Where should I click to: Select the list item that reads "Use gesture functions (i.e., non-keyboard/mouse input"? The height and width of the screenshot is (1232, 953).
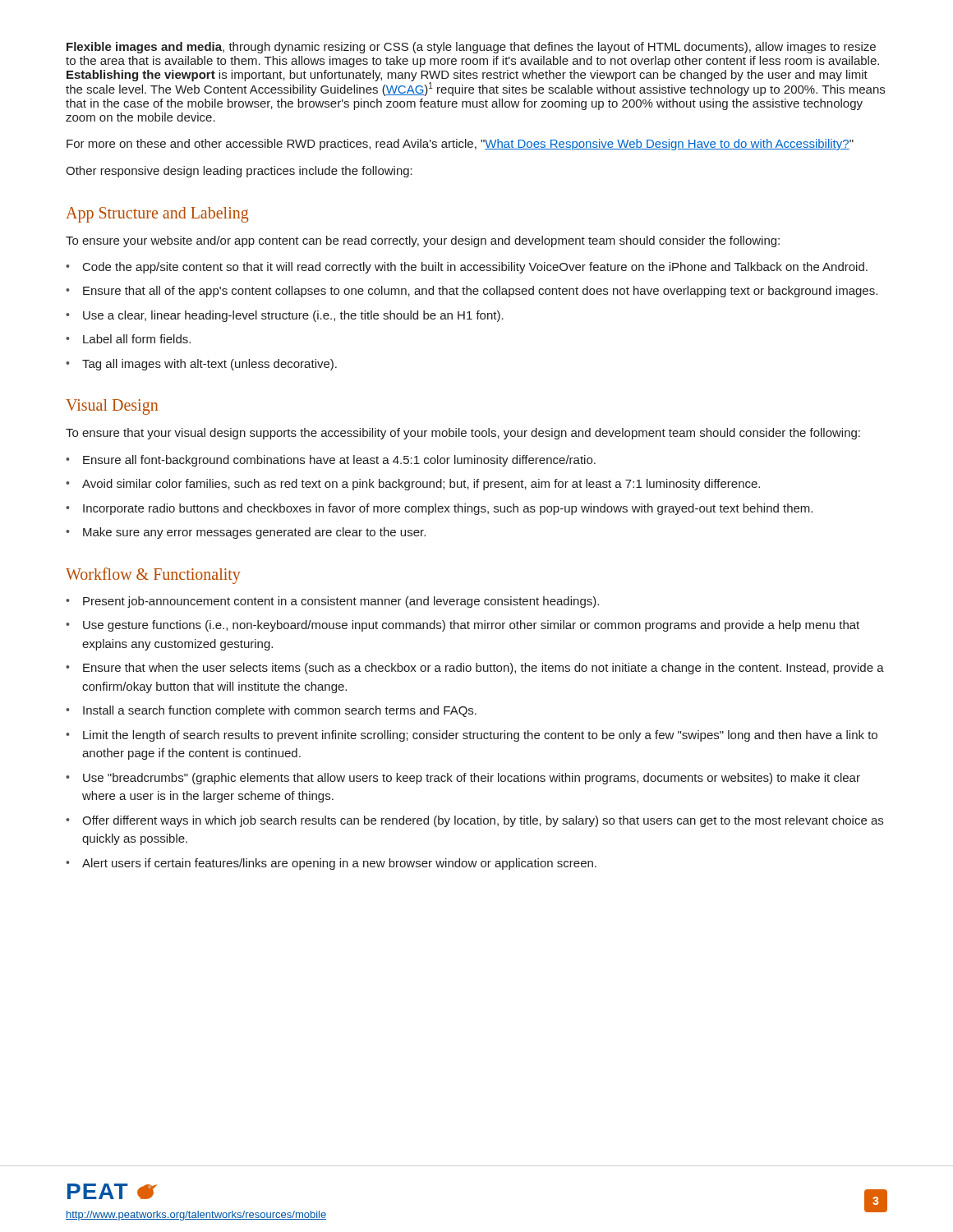tap(476, 634)
